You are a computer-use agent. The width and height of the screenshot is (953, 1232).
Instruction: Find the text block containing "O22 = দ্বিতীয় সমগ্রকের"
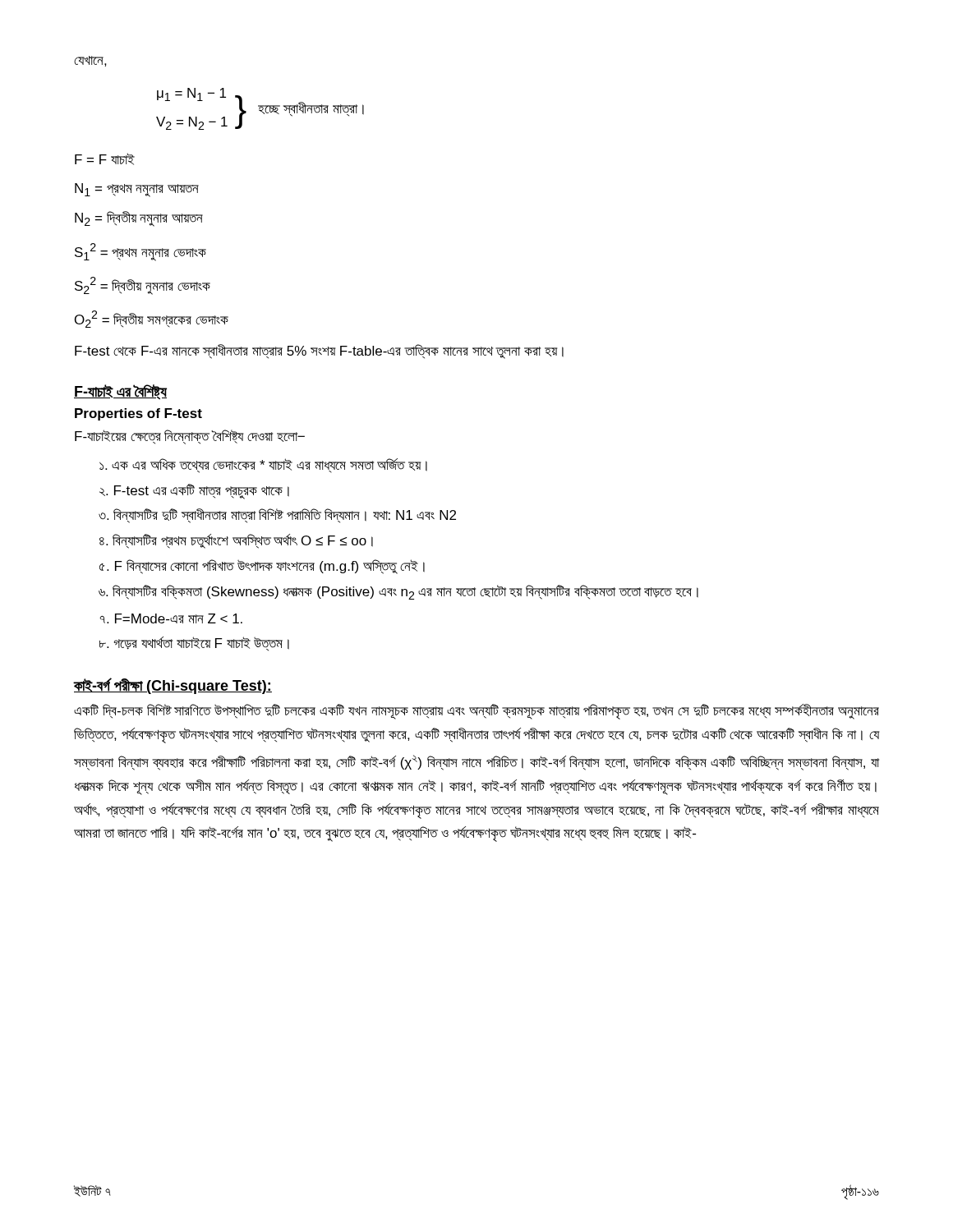point(151,319)
